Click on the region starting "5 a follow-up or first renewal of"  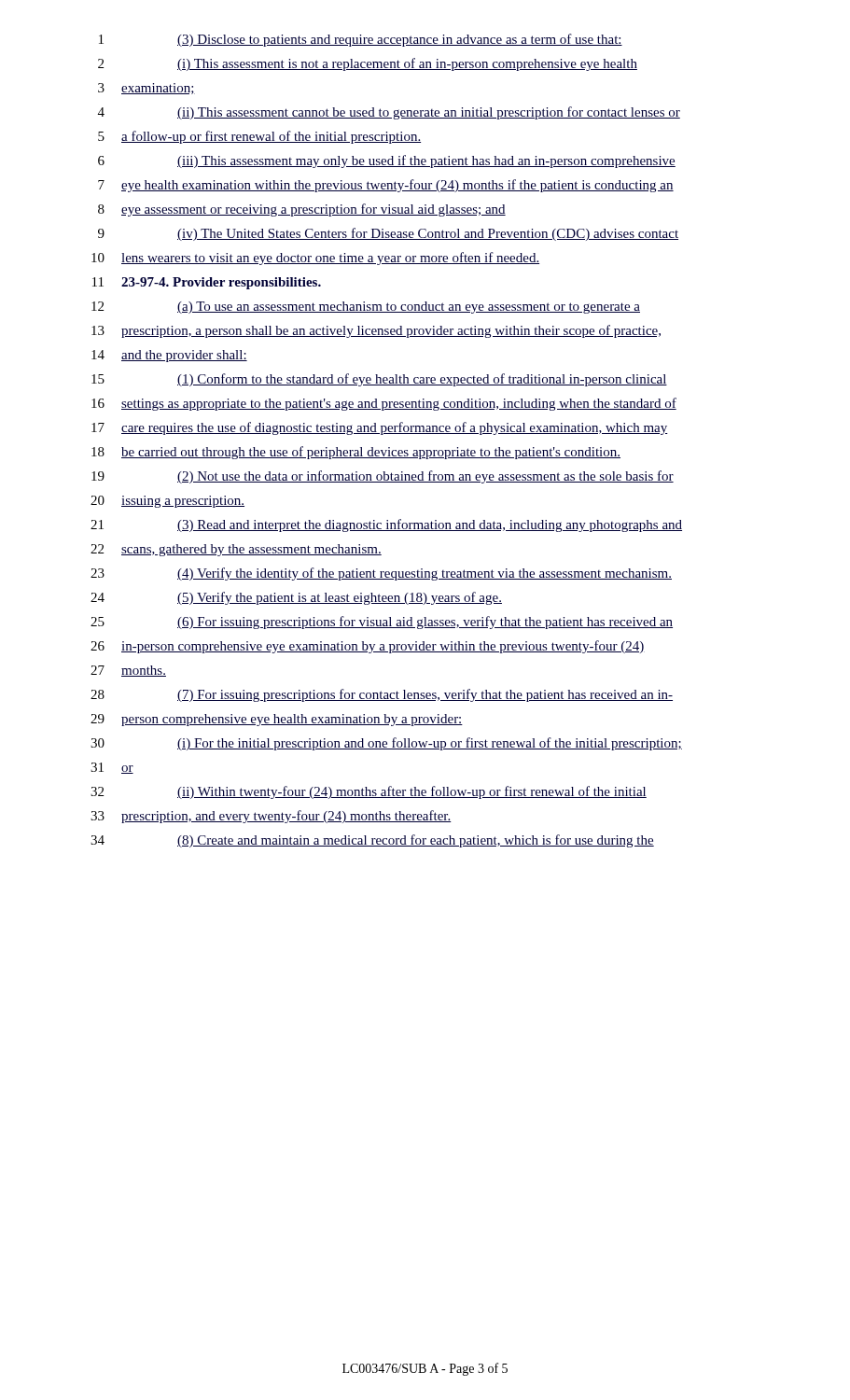tap(425, 136)
